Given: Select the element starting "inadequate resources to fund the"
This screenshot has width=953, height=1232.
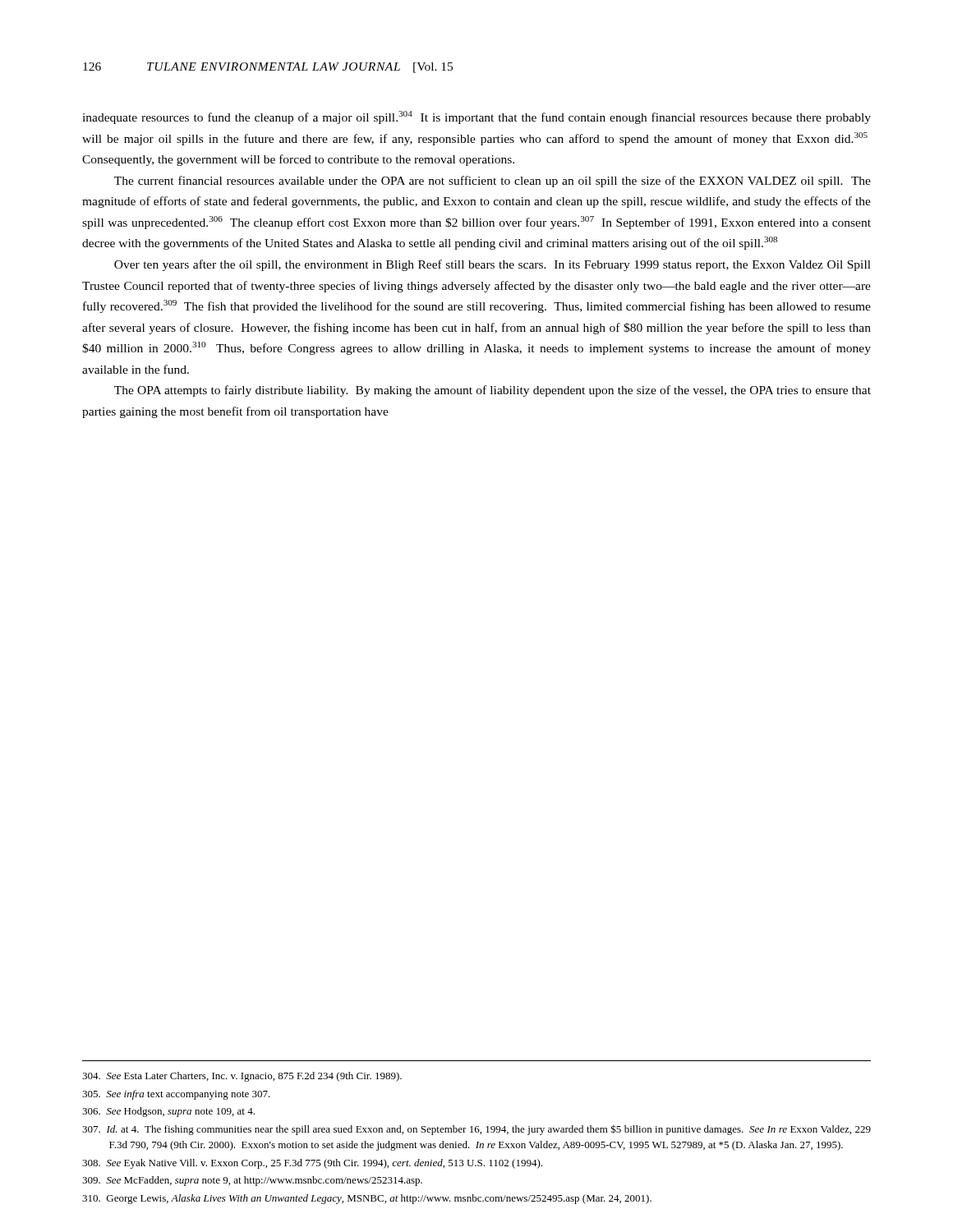Looking at the screenshot, I should [x=476, y=138].
